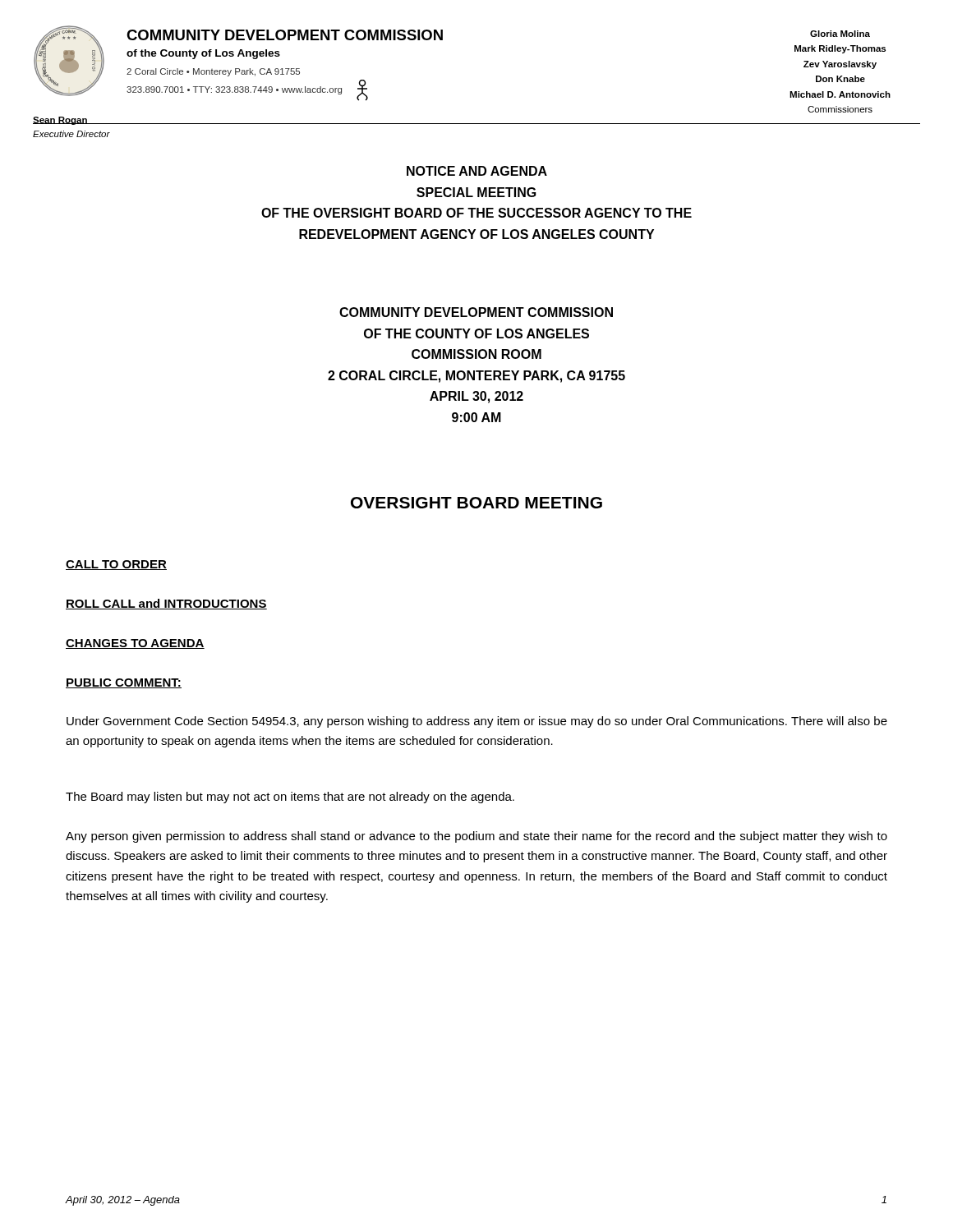Screen dimensions: 1232x953
Task: Click on the title with the text "NOTICE AND AGENDA SPECIAL MEETING OF"
Action: [476, 203]
